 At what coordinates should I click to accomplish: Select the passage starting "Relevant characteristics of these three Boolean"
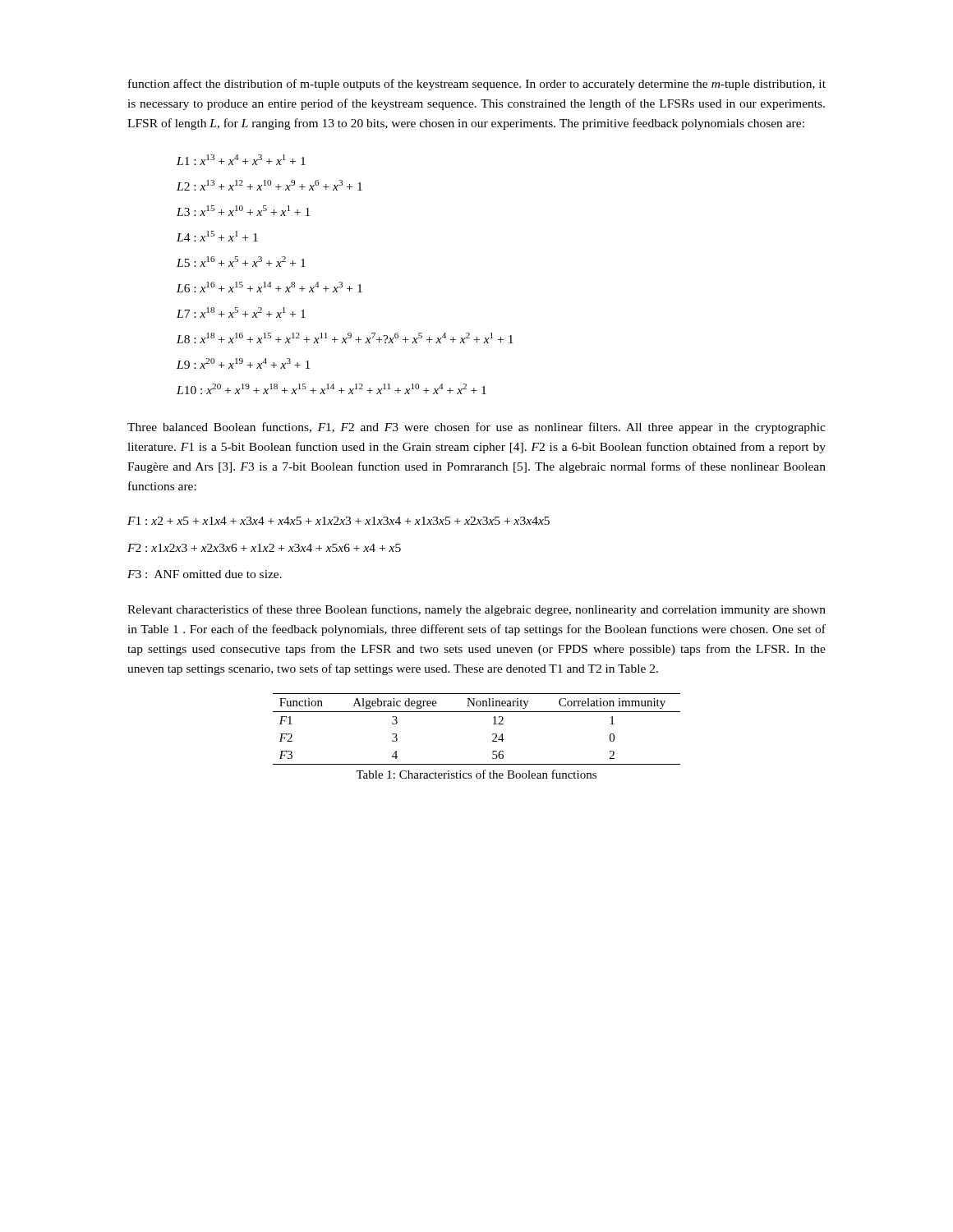click(x=476, y=638)
